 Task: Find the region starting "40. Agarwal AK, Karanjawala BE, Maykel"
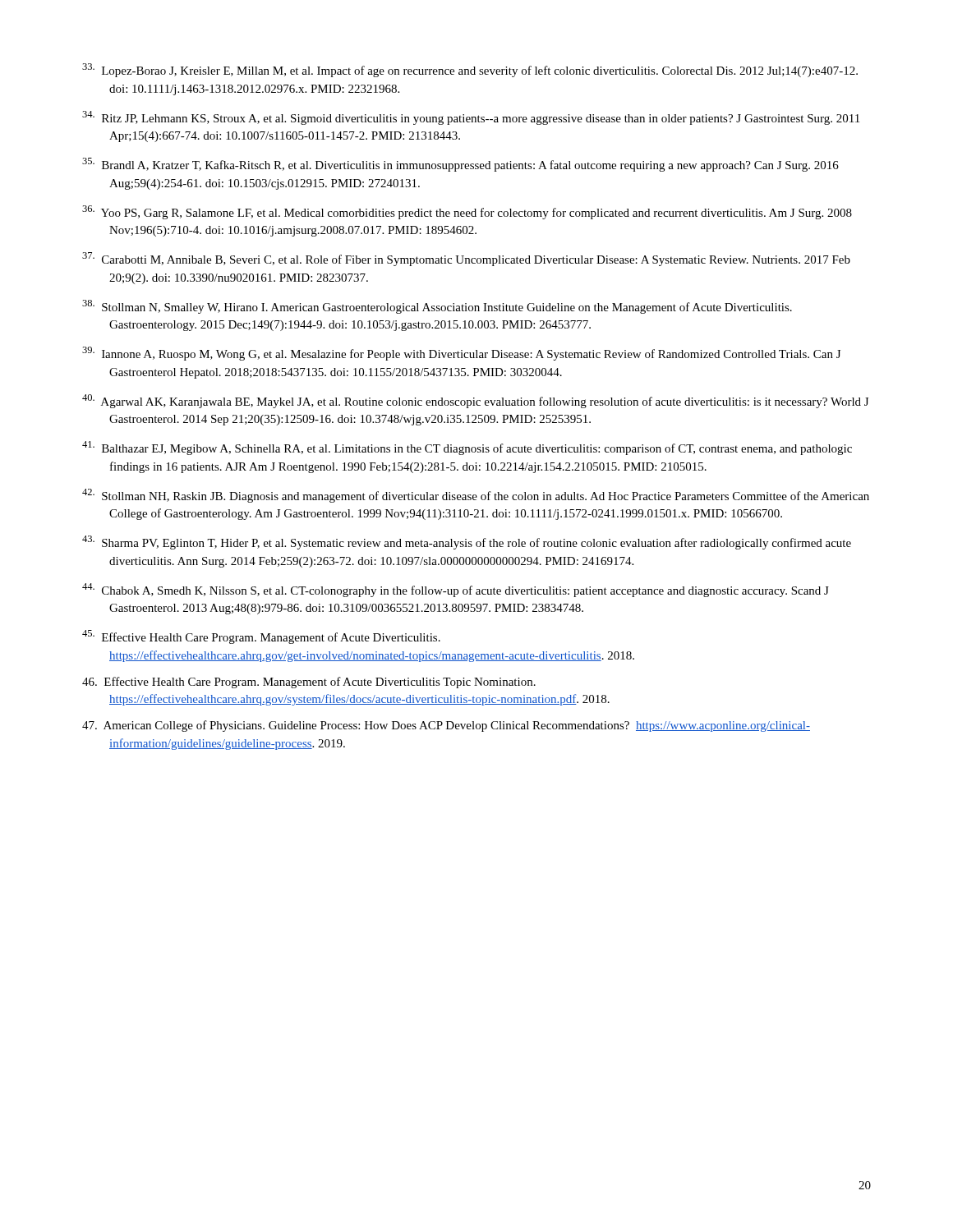[476, 409]
